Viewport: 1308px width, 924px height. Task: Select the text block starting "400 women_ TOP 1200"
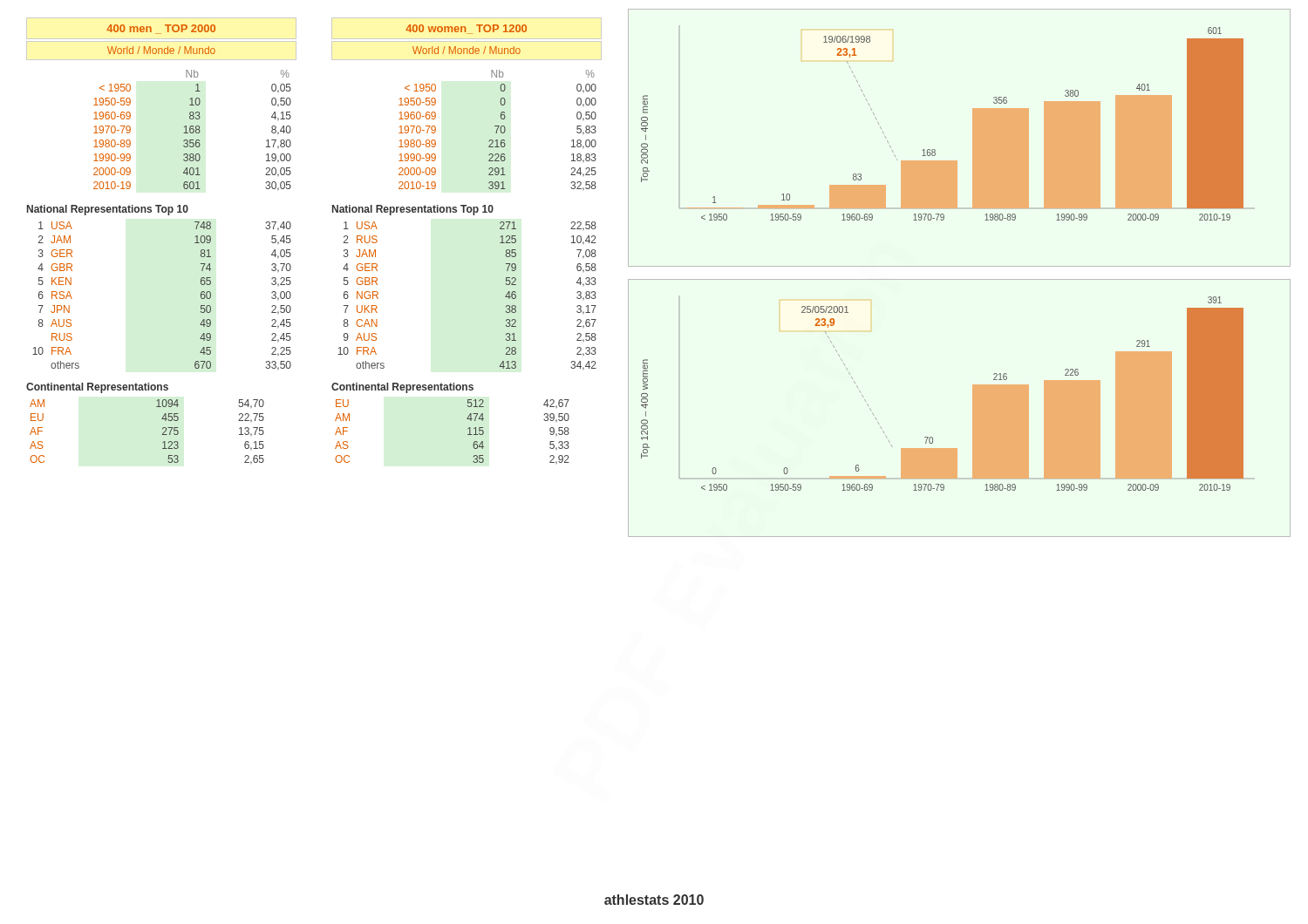(466, 28)
